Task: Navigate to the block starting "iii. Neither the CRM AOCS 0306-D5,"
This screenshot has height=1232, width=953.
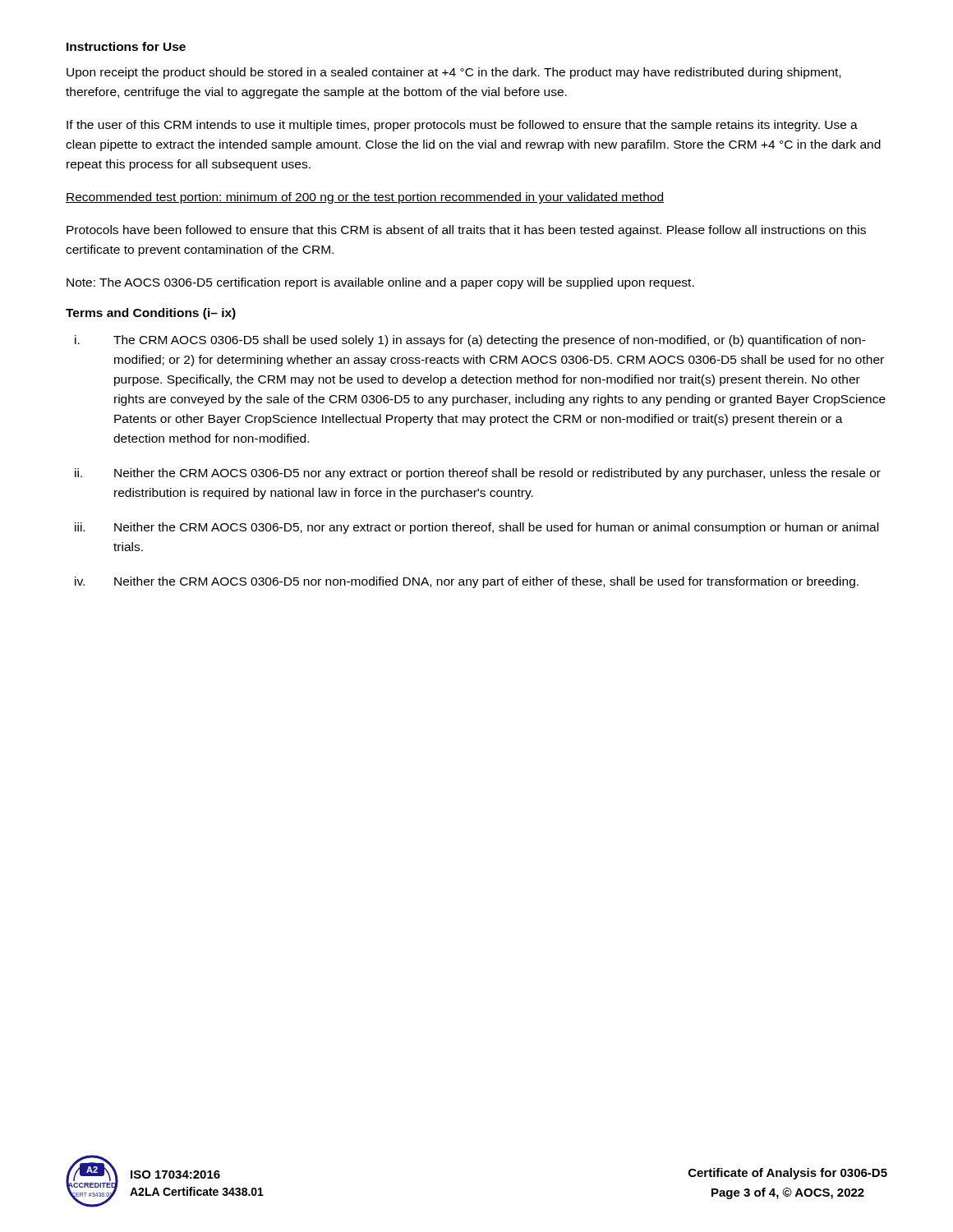Action: coord(481,537)
